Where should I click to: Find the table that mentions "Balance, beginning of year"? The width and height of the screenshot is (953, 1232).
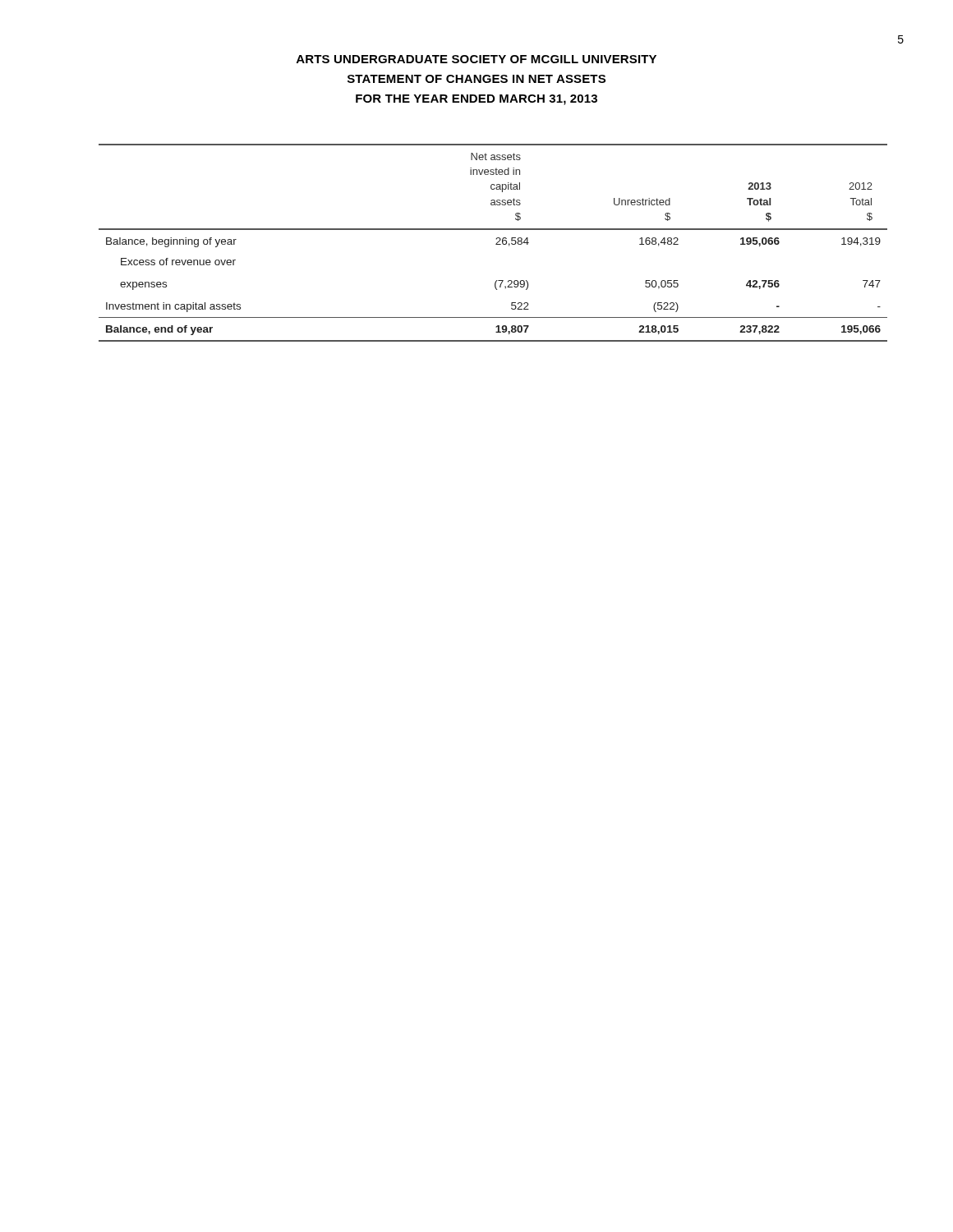point(493,243)
